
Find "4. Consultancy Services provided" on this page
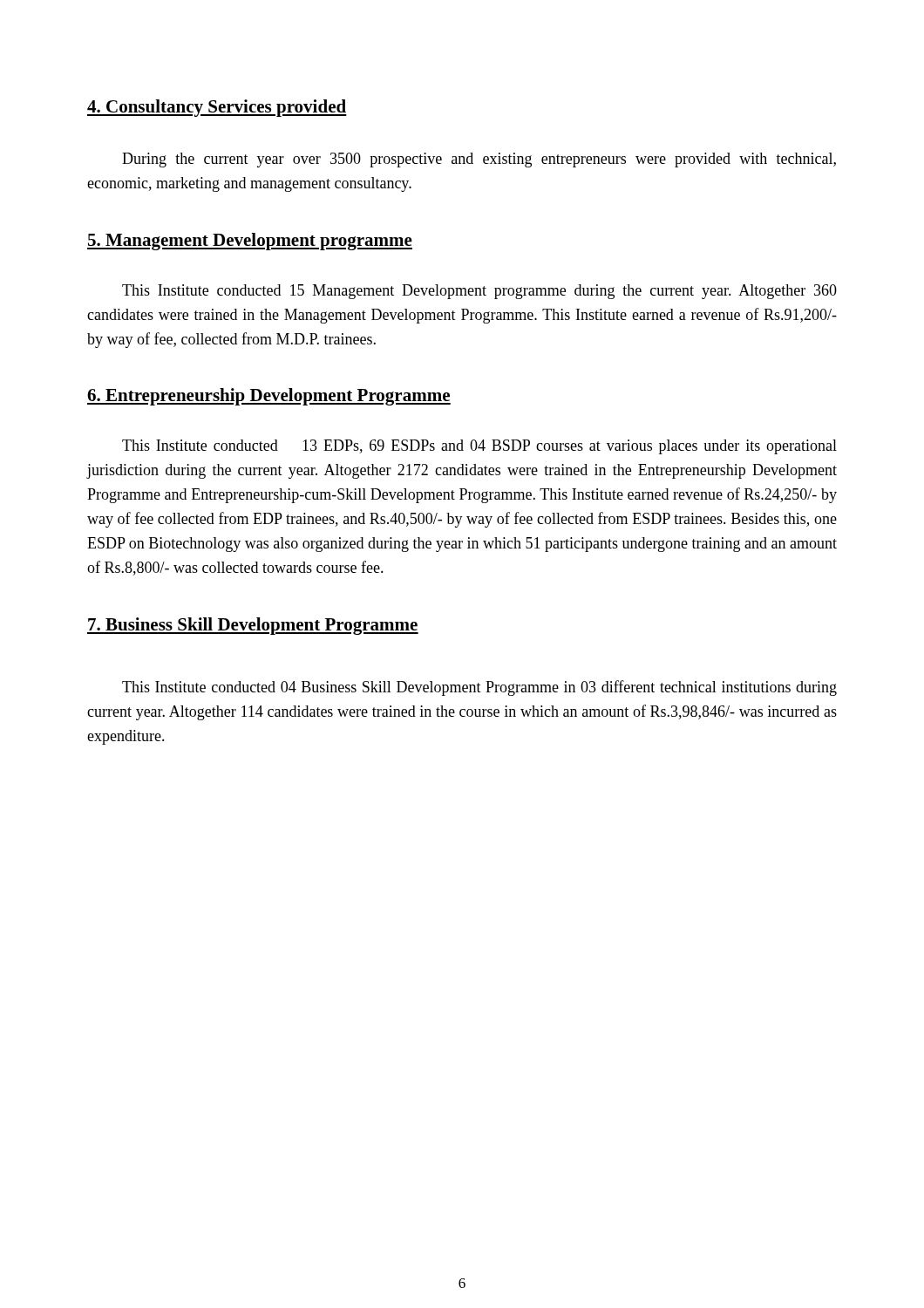pyautogui.click(x=217, y=106)
